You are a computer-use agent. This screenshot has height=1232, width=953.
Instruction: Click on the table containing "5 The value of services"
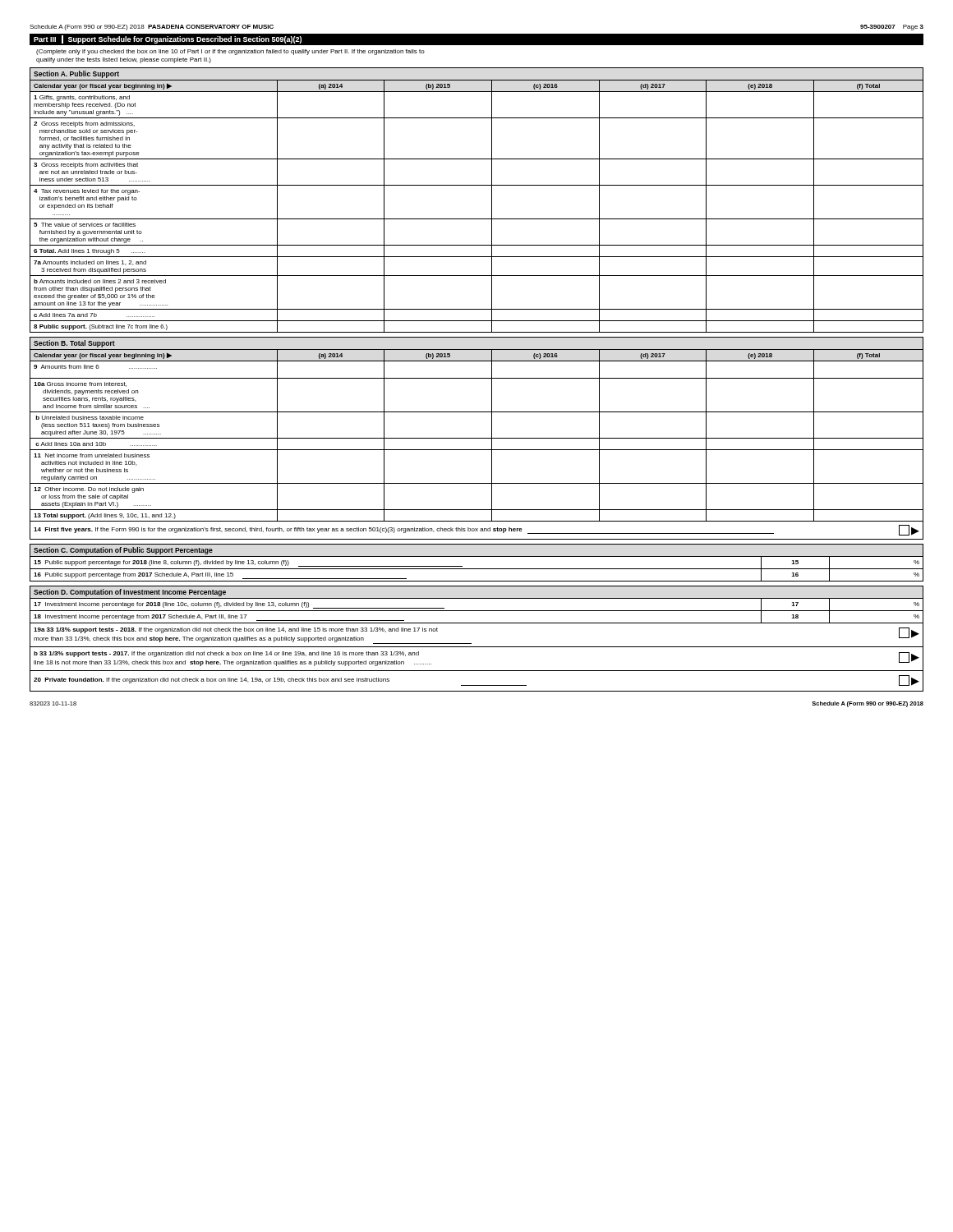pos(476,206)
